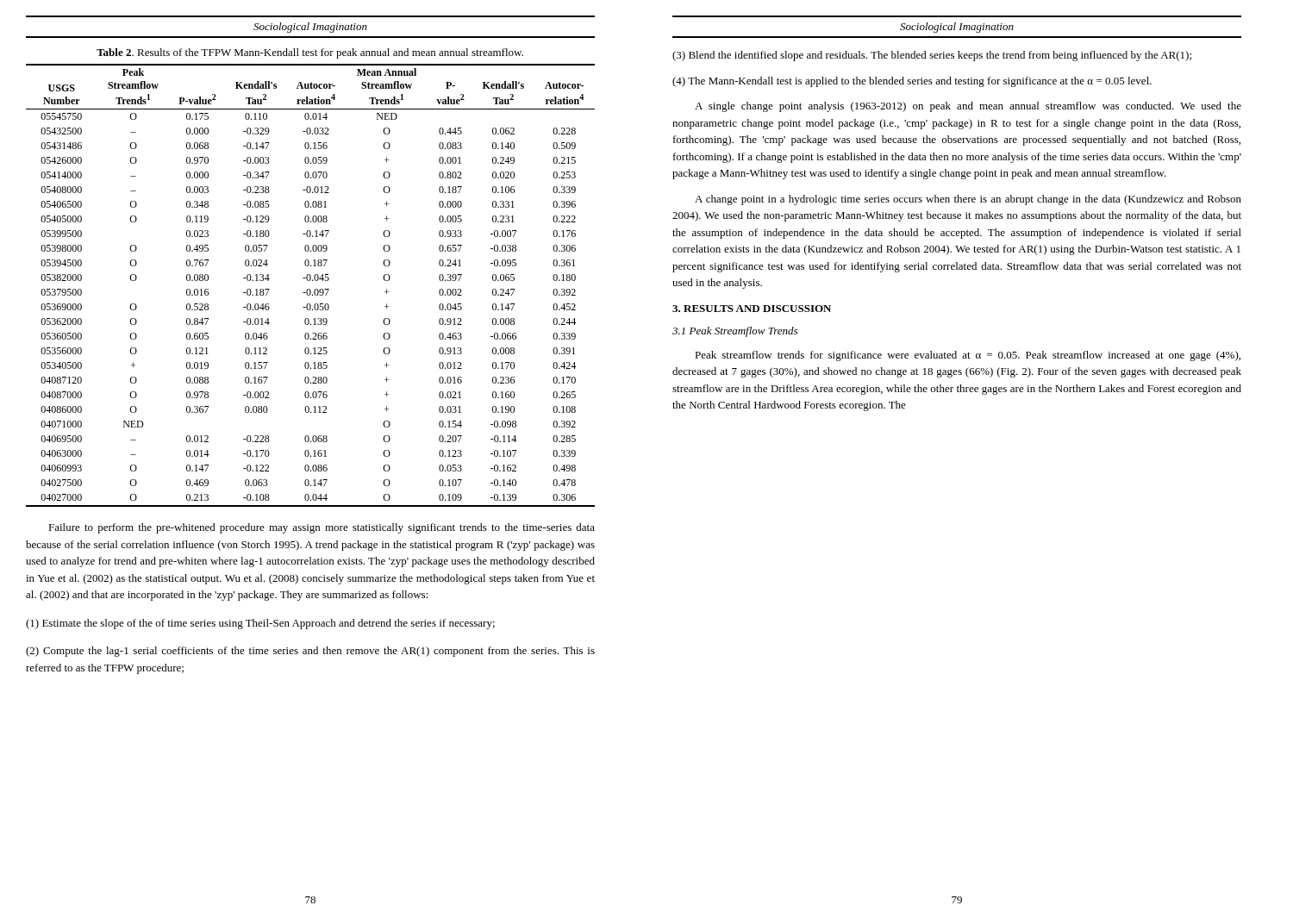Click on the passage starting "3.1 Peak Streamflow Trends"
This screenshot has width=1293, height=924.
pyautogui.click(x=735, y=330)
